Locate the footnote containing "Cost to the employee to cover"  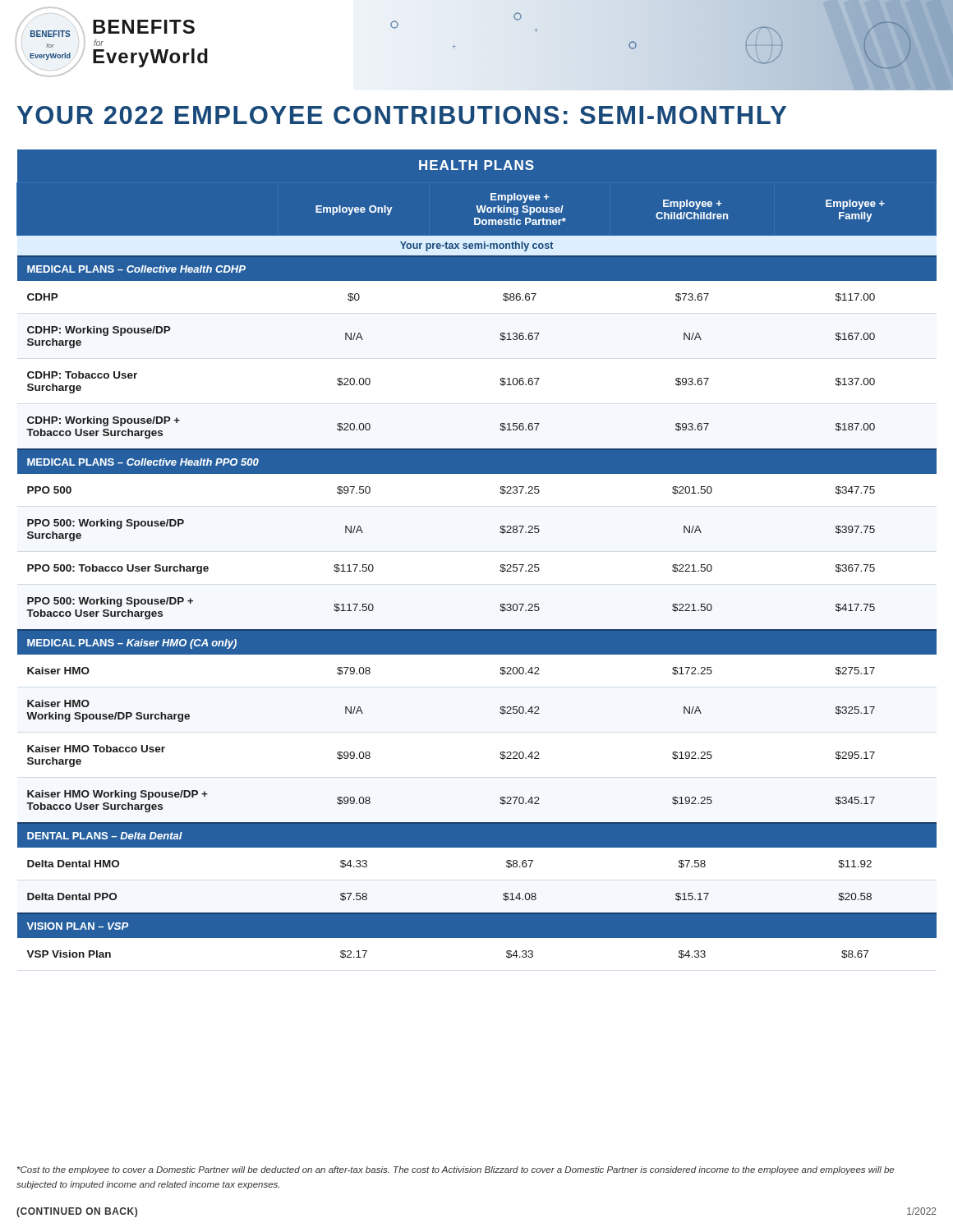pyautogui.click(x=476, y=1178)
